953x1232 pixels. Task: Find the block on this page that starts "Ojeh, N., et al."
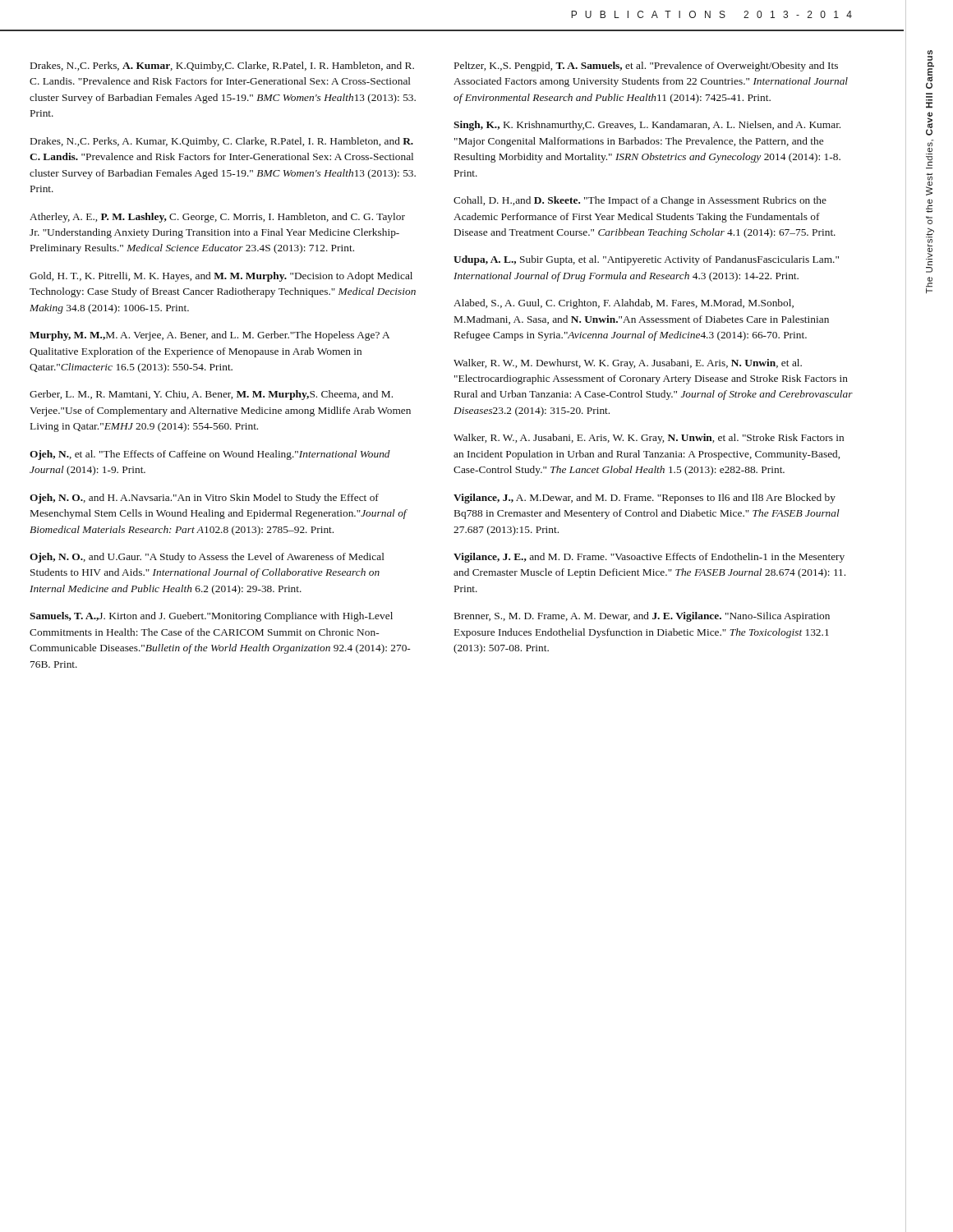click(x=223, y=462)
